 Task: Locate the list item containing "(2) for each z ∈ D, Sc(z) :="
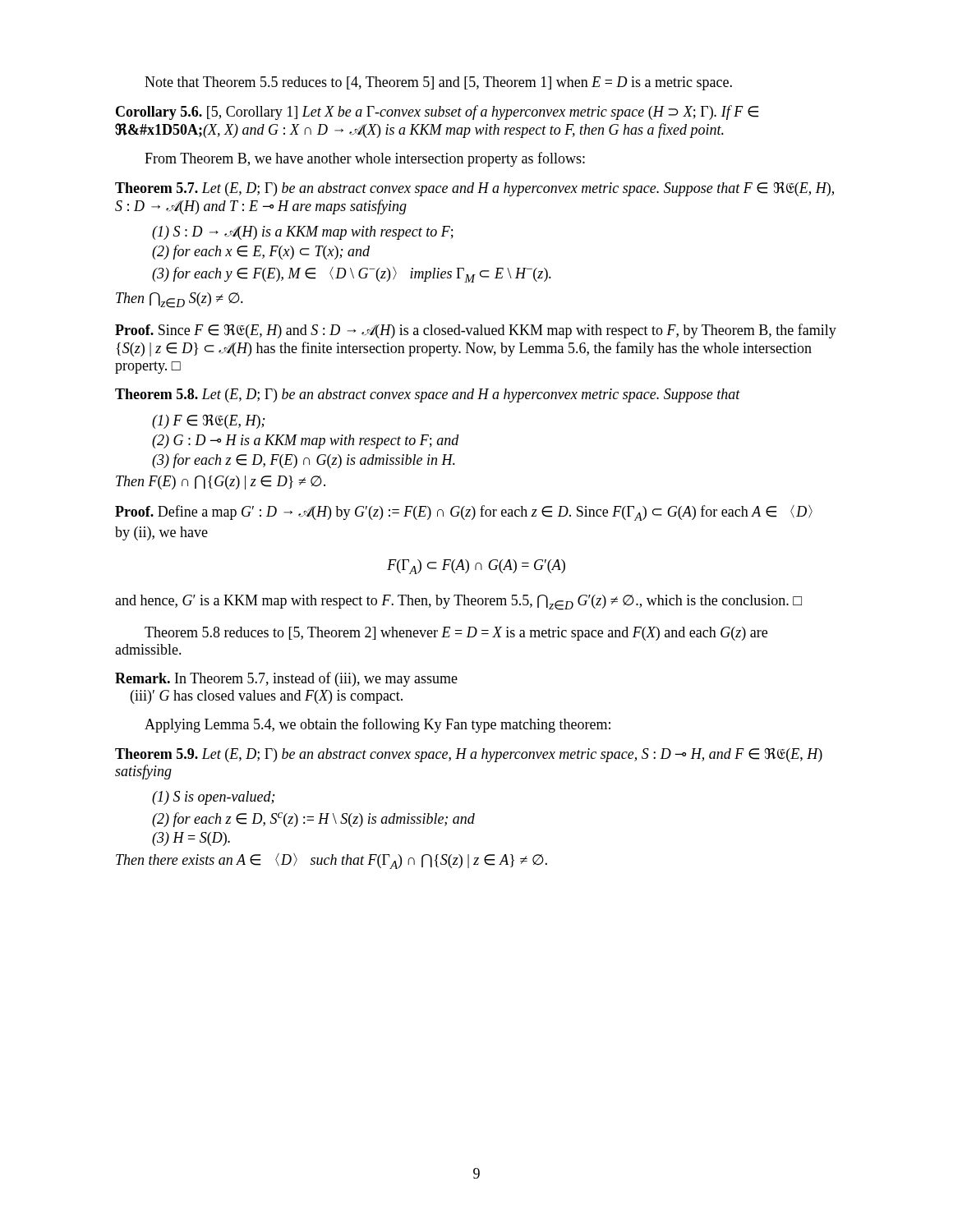pos(313,817)
